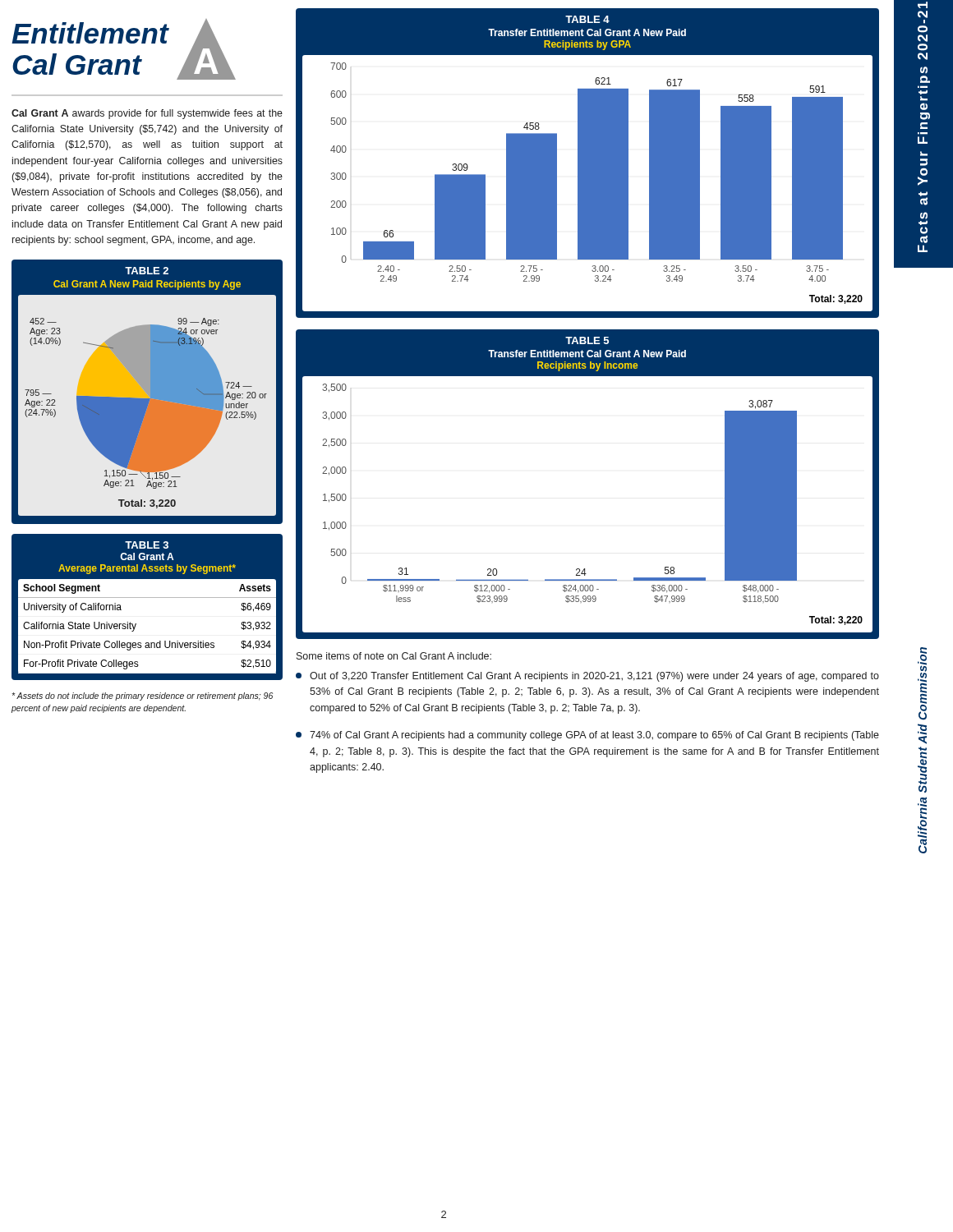
Task: Find the list item that reads "74% of Cal Grant"
Action: pos(587,752)
